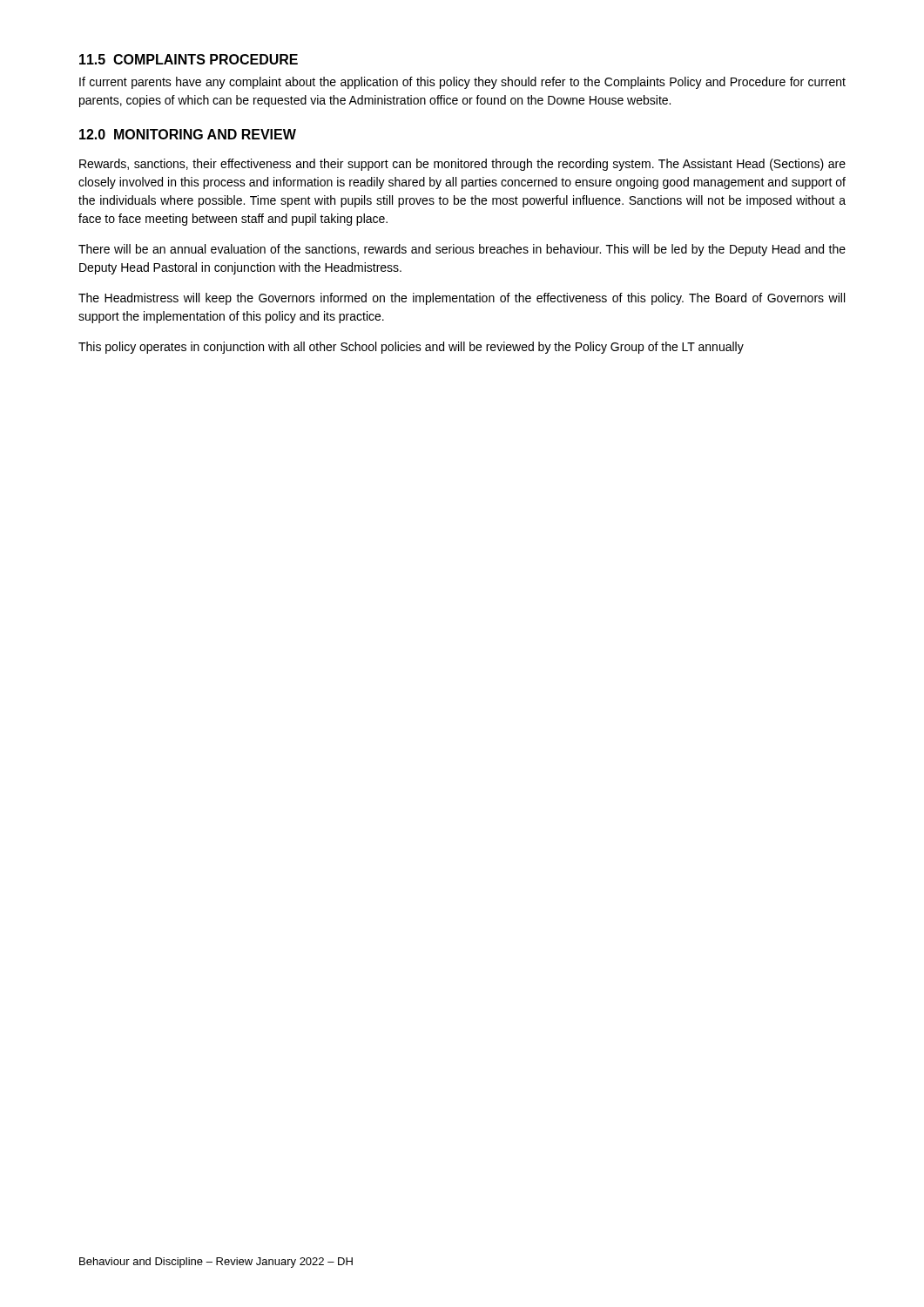Click on the text starting "There will be an annual evaluation of the"
The height and width of the screenshot is (1307, 924).
[462, 258]
